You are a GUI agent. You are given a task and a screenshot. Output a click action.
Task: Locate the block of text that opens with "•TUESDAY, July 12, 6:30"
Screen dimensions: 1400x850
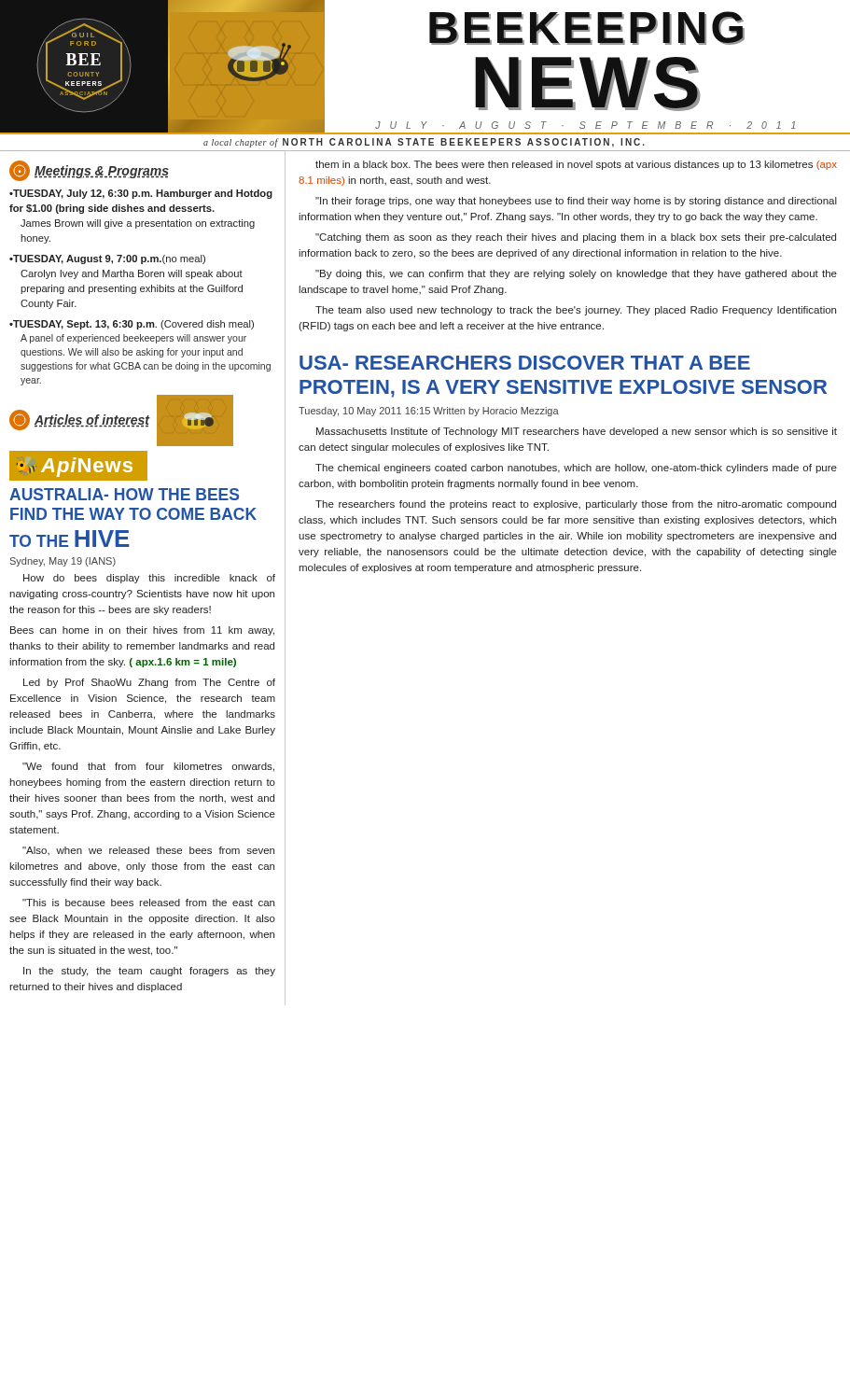pyautogui.click(x=142, y=216)
